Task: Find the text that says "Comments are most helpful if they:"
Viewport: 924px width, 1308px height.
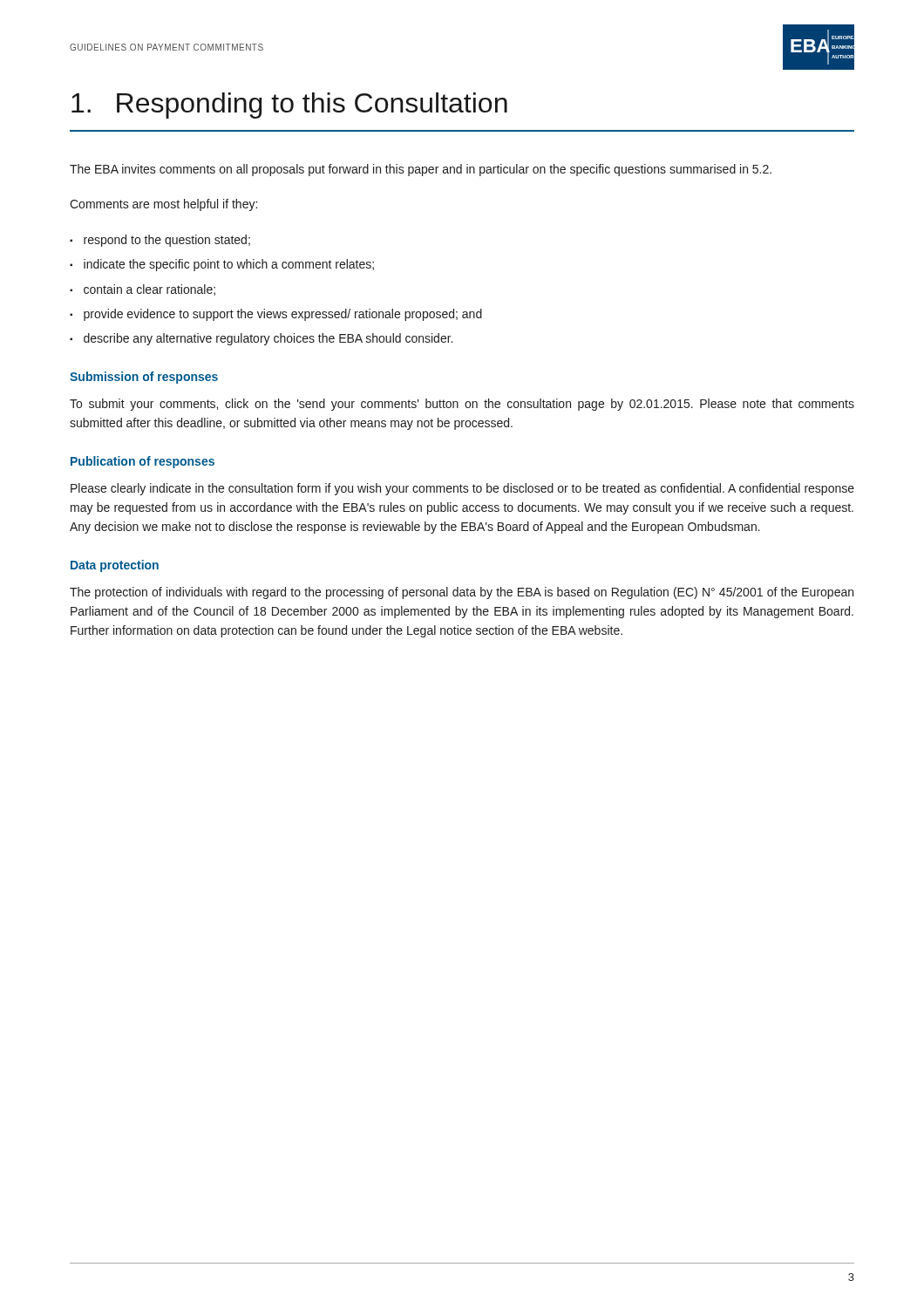Action: (164, 204)
